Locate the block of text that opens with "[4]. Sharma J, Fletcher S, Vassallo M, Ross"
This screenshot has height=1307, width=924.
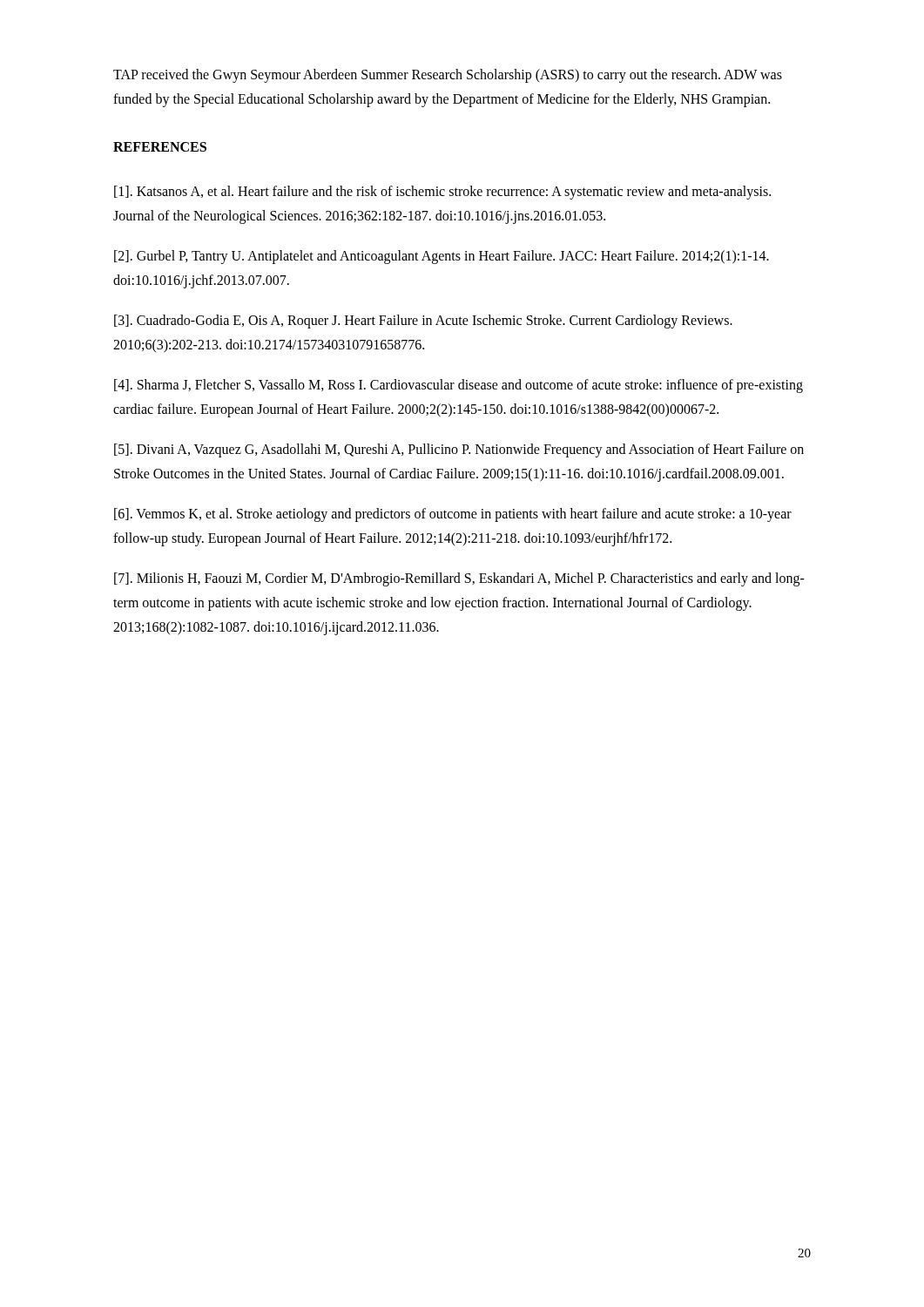coord(458,397)
